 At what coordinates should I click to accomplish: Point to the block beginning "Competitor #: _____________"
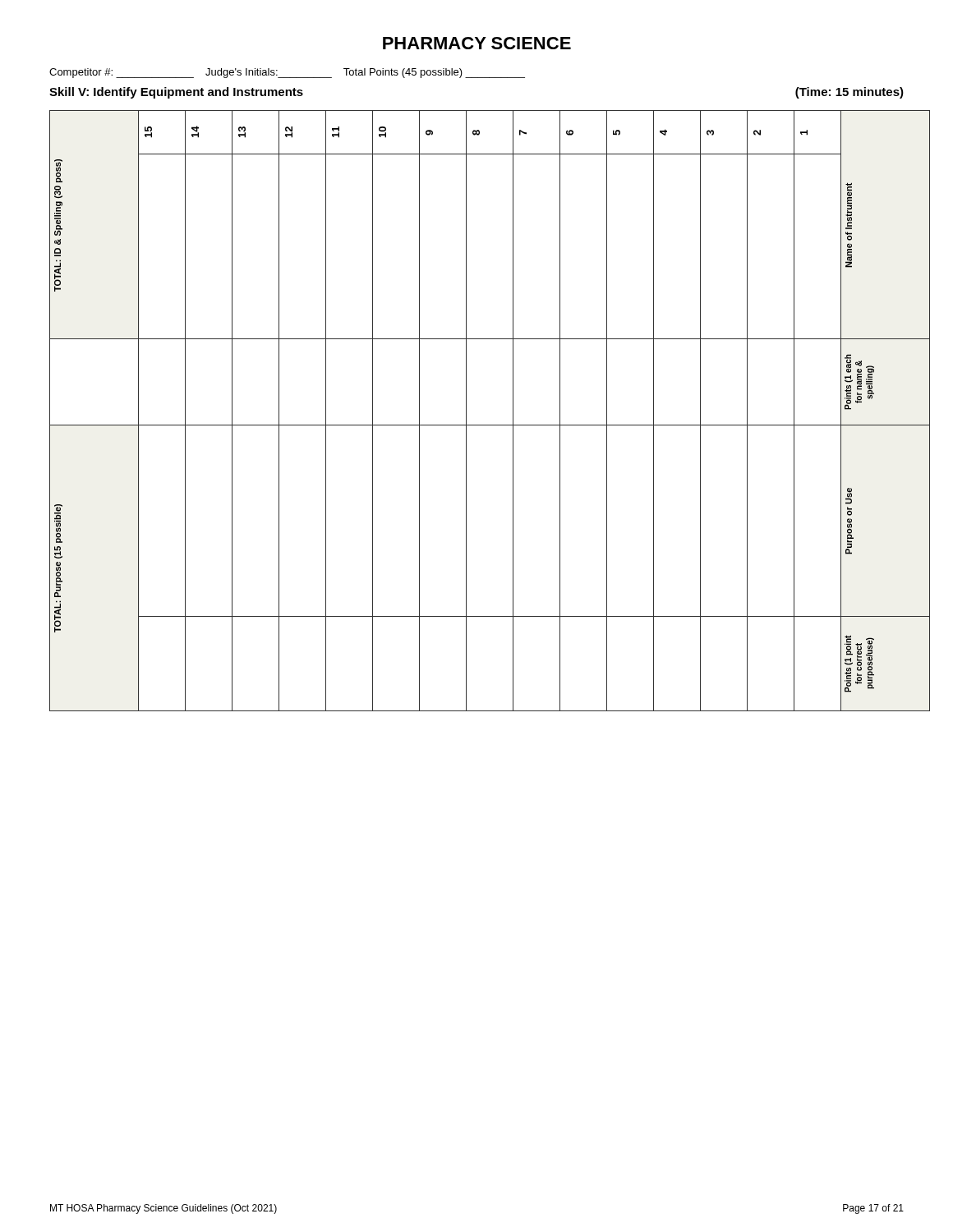(x=287, y=72)
